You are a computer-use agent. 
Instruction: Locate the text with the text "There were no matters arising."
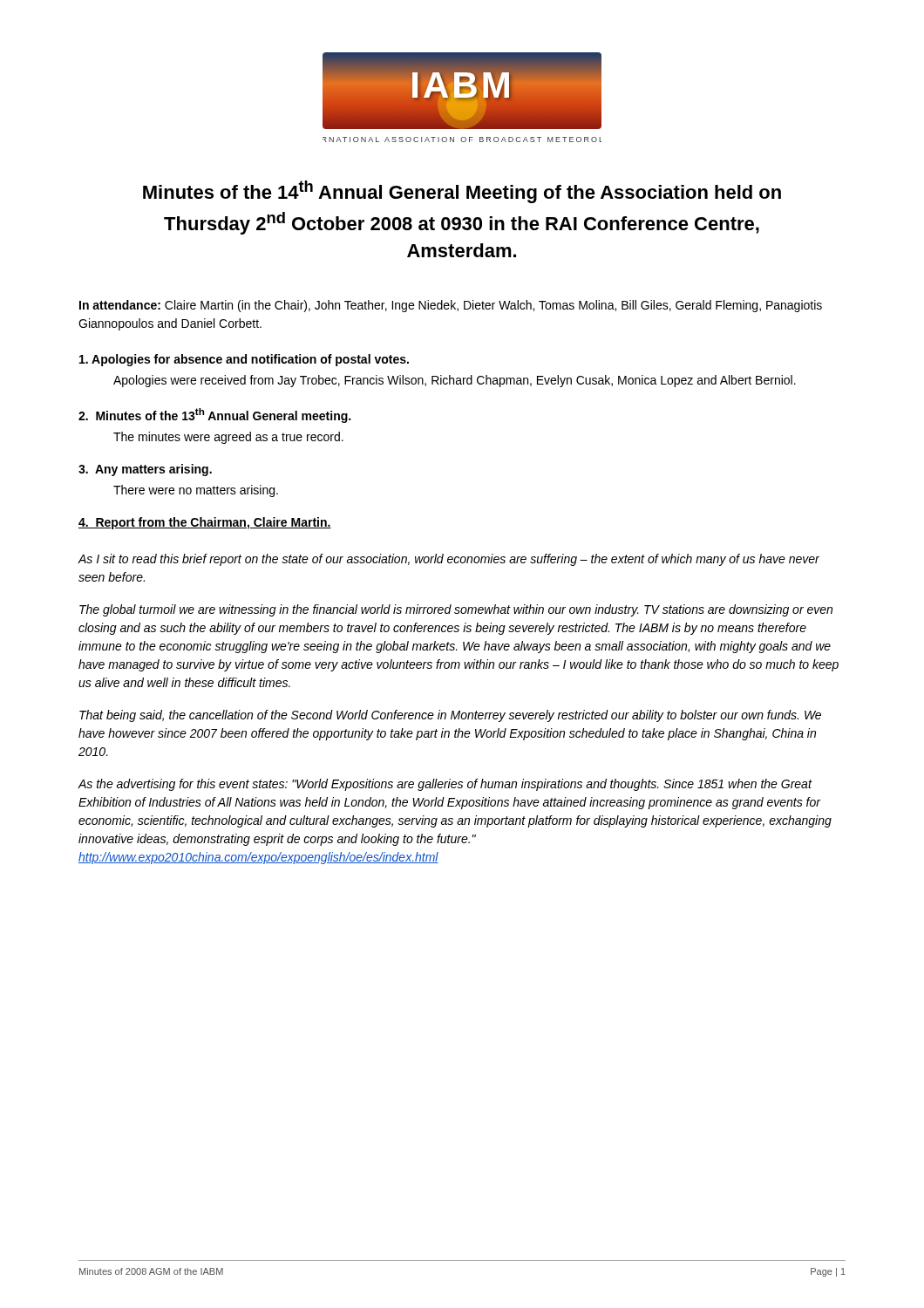click(x=196, y=490)
